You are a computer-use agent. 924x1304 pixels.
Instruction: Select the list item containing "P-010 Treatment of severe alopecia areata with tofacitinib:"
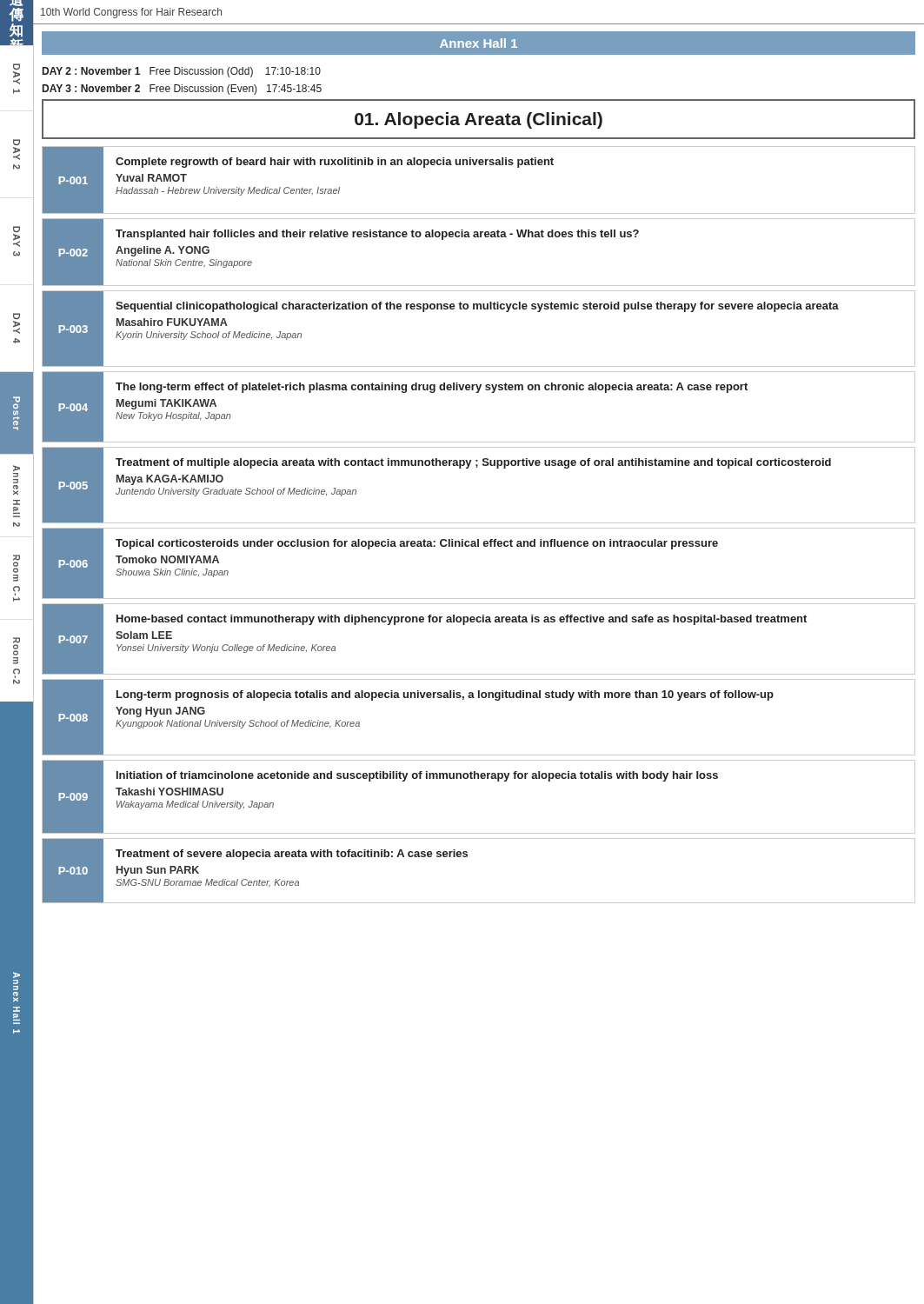click(x=479, y=871)
